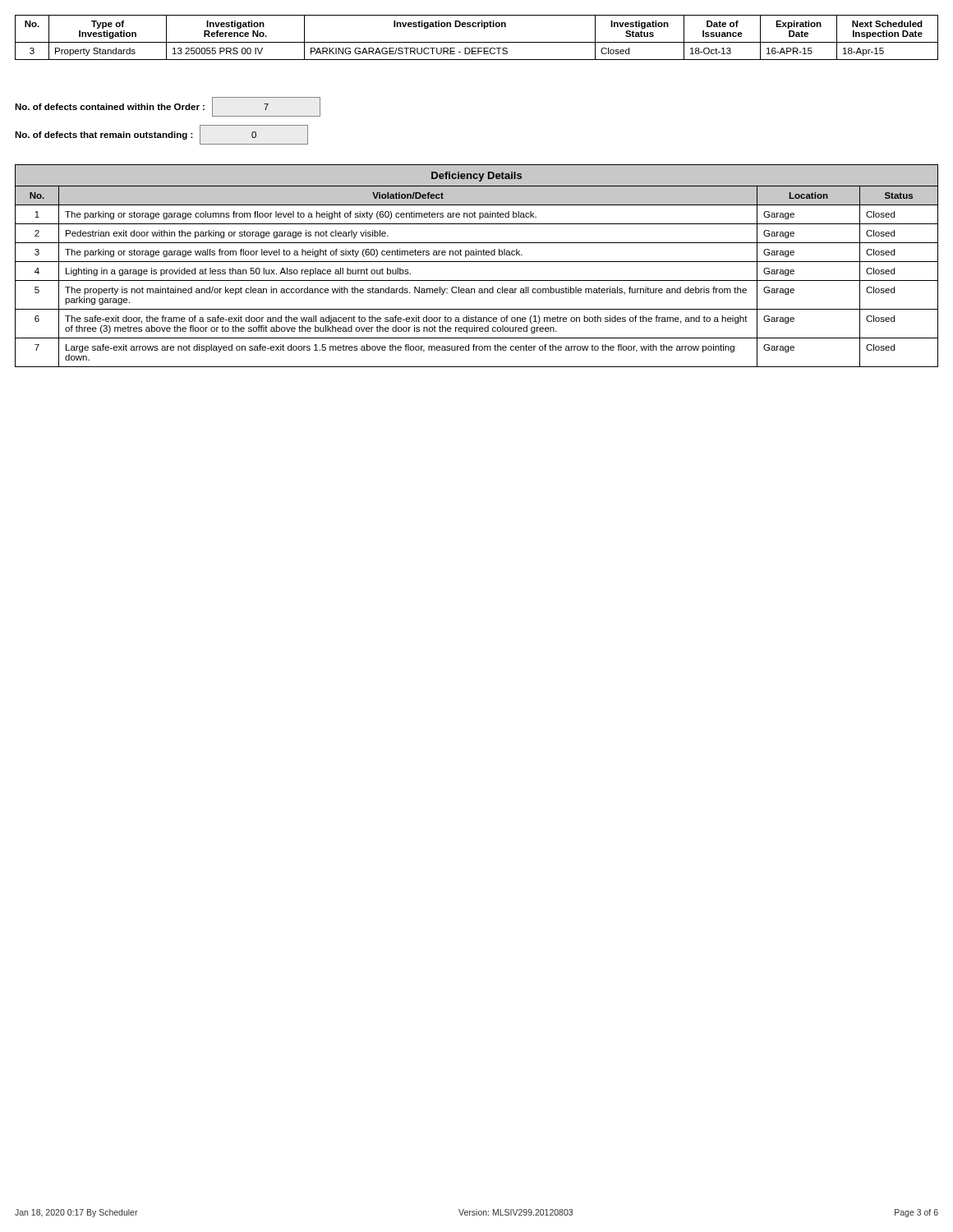Viewport: 953px width, 1232px height.
Task: Click on the text block that reads "No. of defects contained within"
Action: pos(168,107)
